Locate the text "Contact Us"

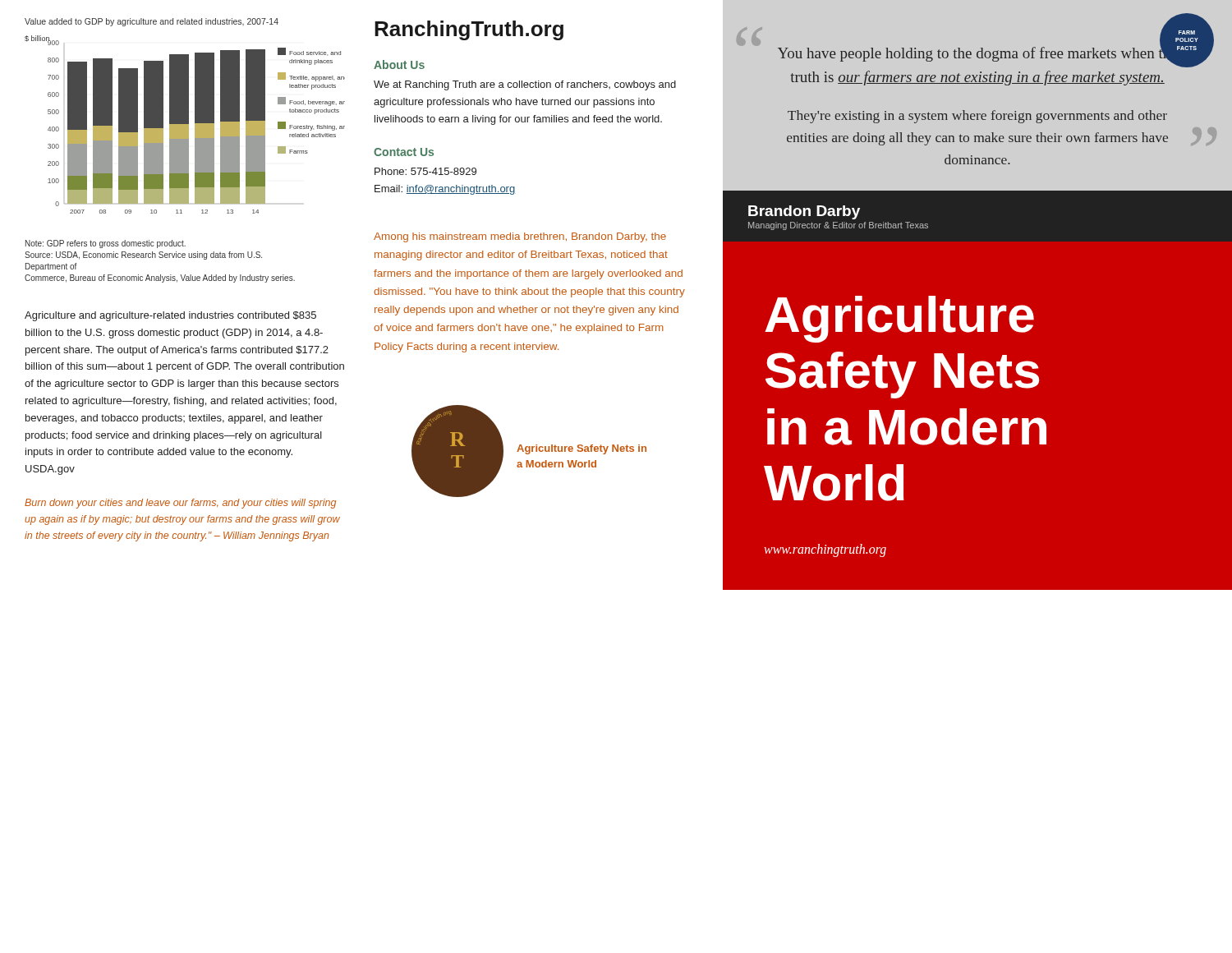[404, 152]
